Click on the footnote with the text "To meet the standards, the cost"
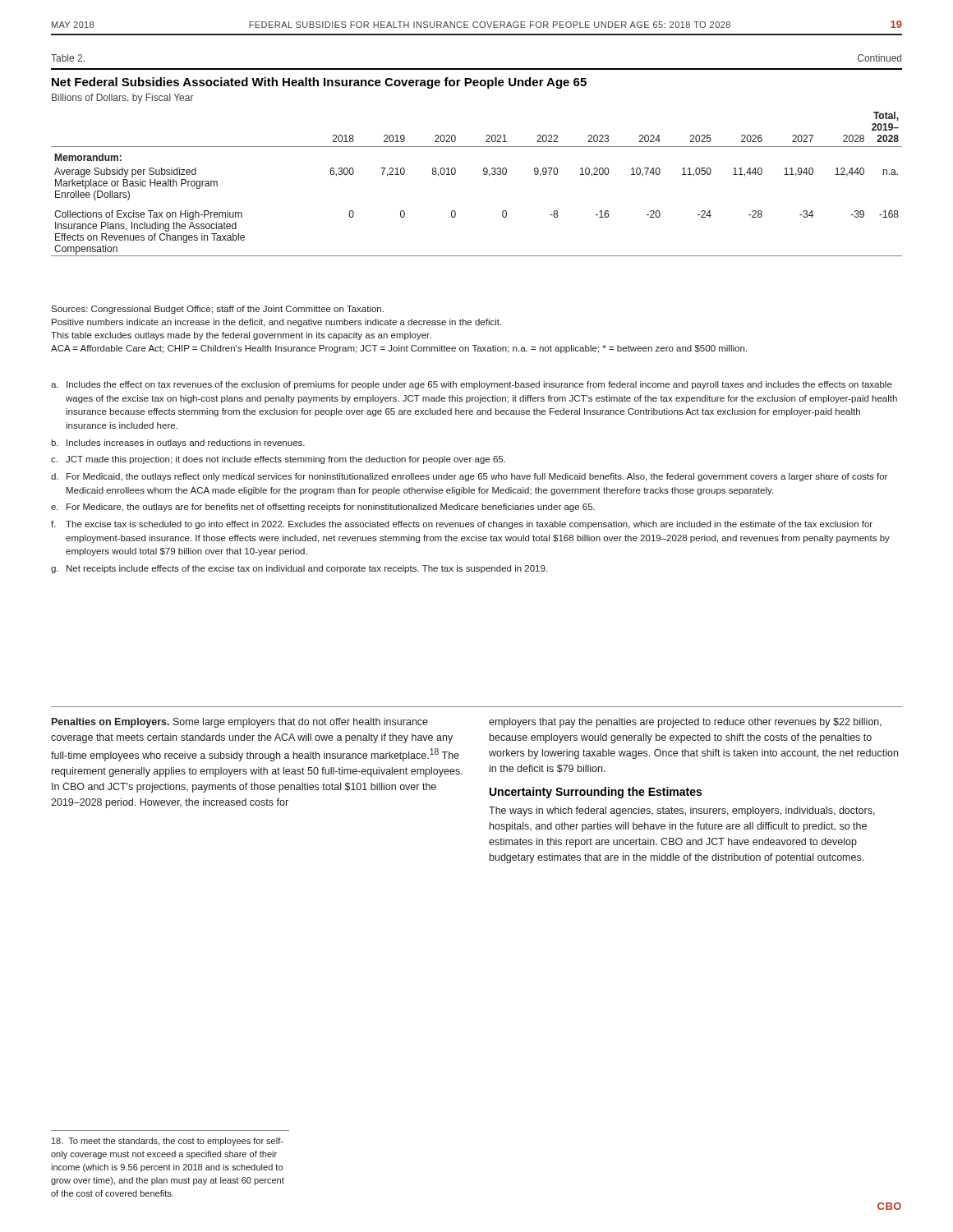Screen dimensions: 1232x953 click(x=167, y=1167)
